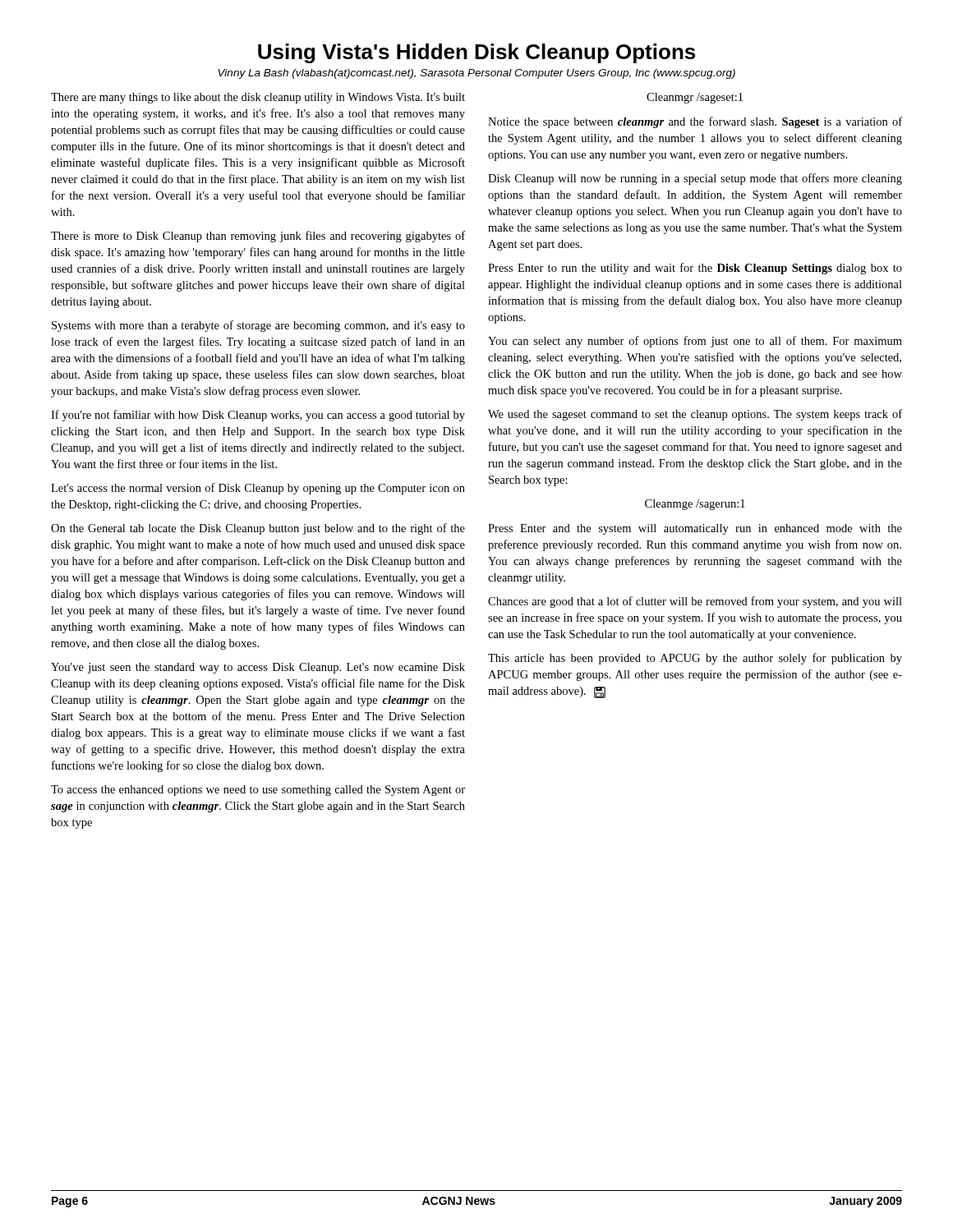Locate the region starting "Notice the space between"
Viewport: 953px width, 1232px height.
695,138
